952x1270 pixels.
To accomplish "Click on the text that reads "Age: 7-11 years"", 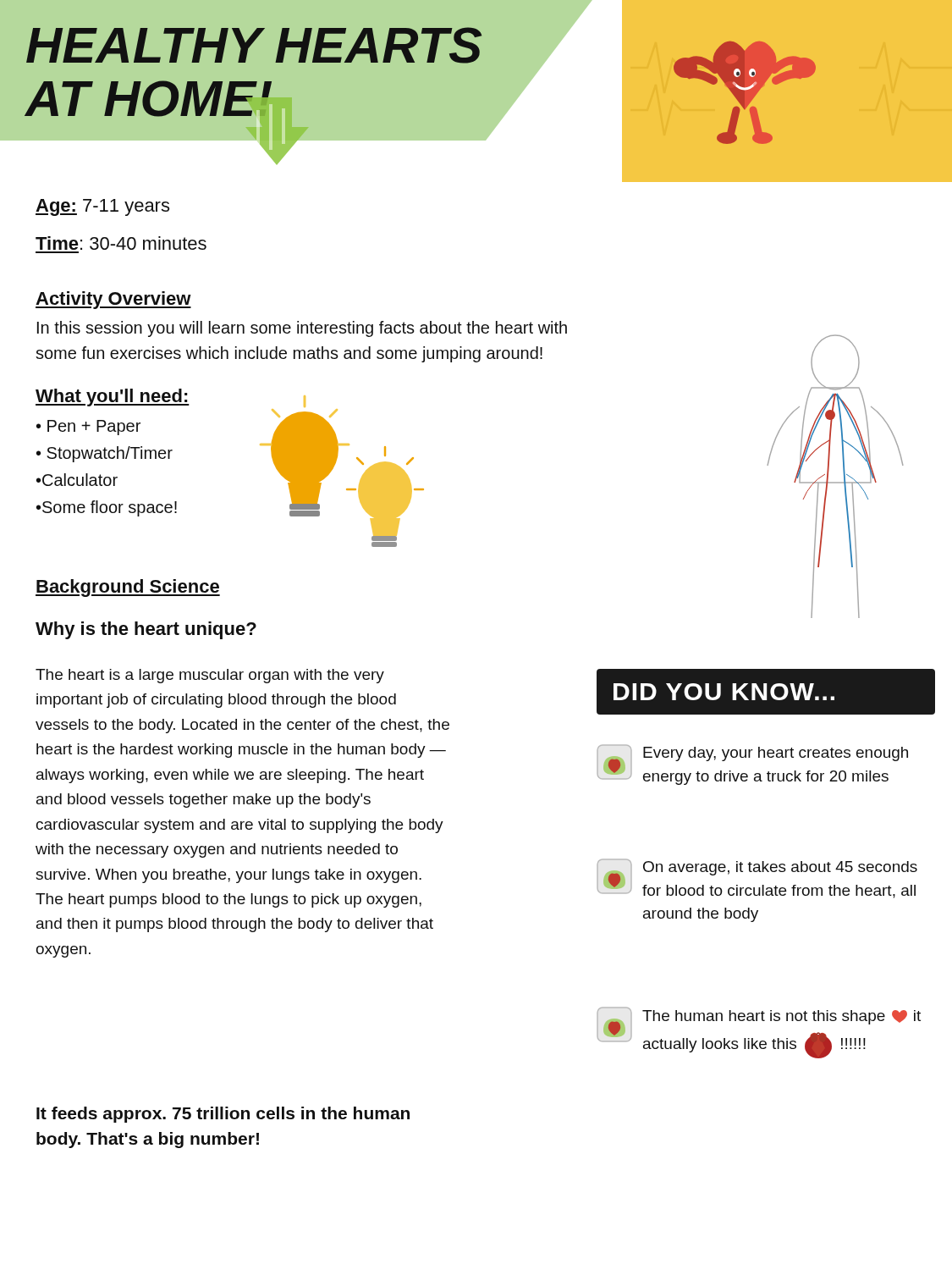I will (103, 205).
